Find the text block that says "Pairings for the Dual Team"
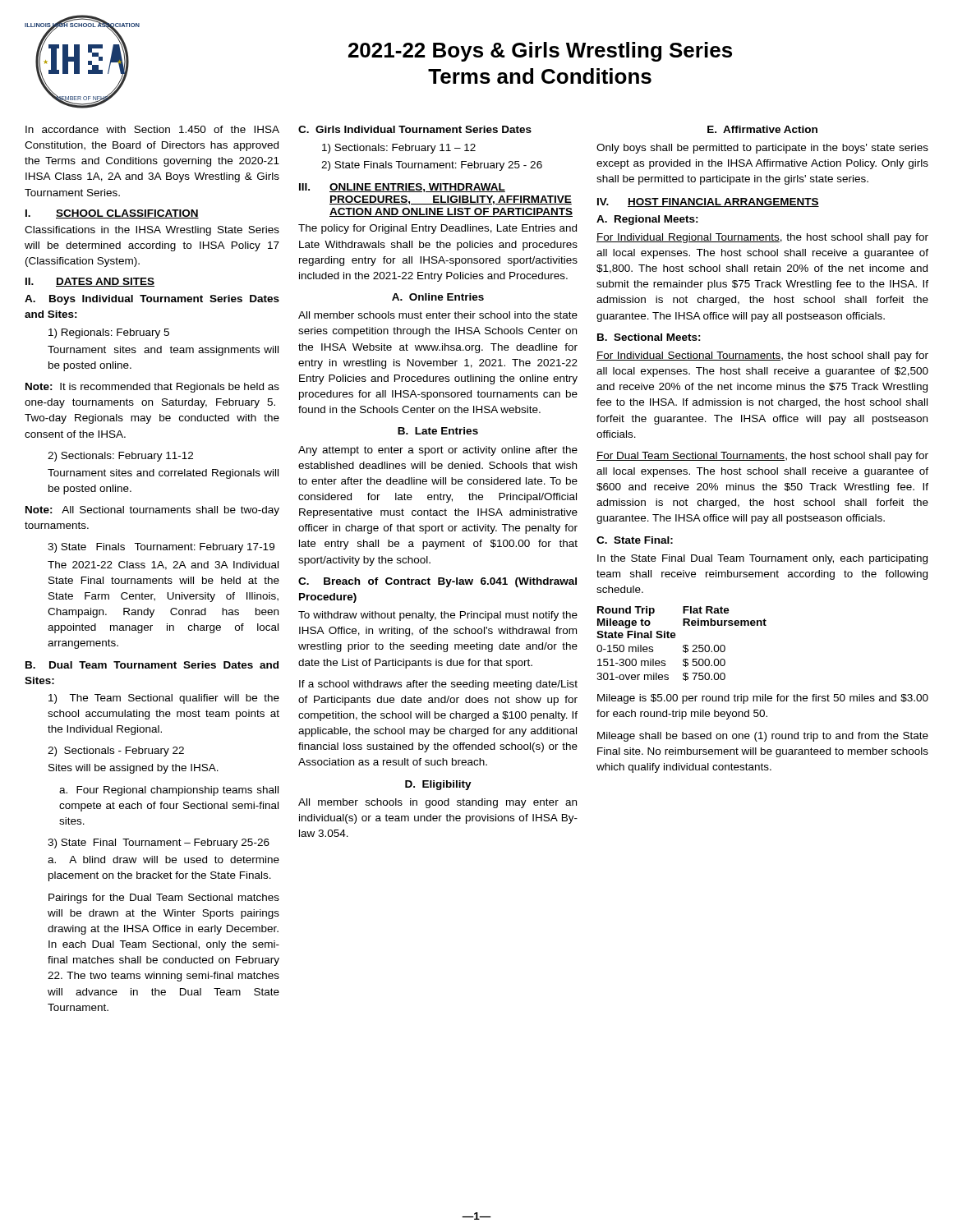The height and width of the screenshot is (1232, 953). pyautogui.click(x=163, y=952)
